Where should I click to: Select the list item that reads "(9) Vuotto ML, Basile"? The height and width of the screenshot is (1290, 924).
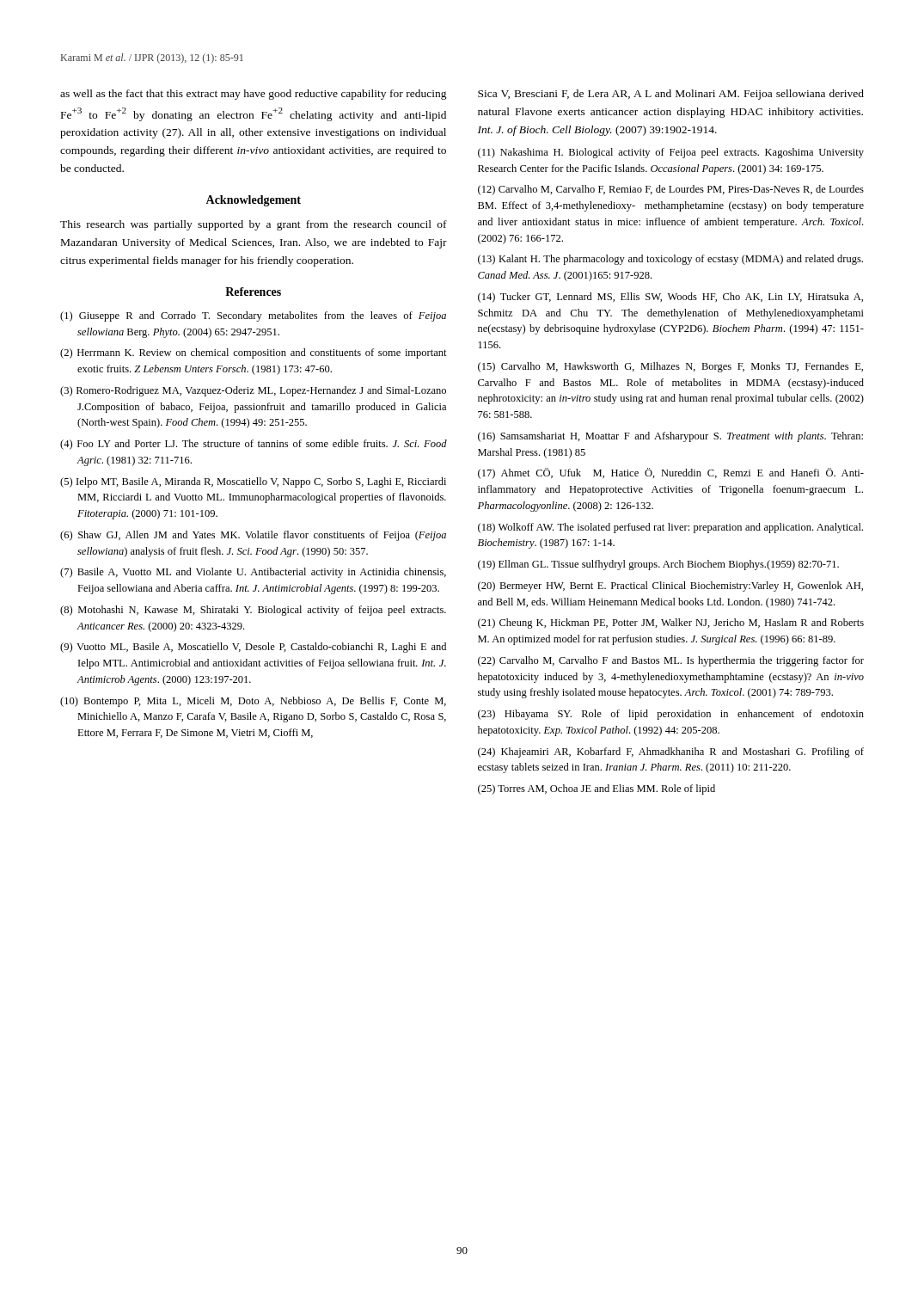tap(253, 663)
